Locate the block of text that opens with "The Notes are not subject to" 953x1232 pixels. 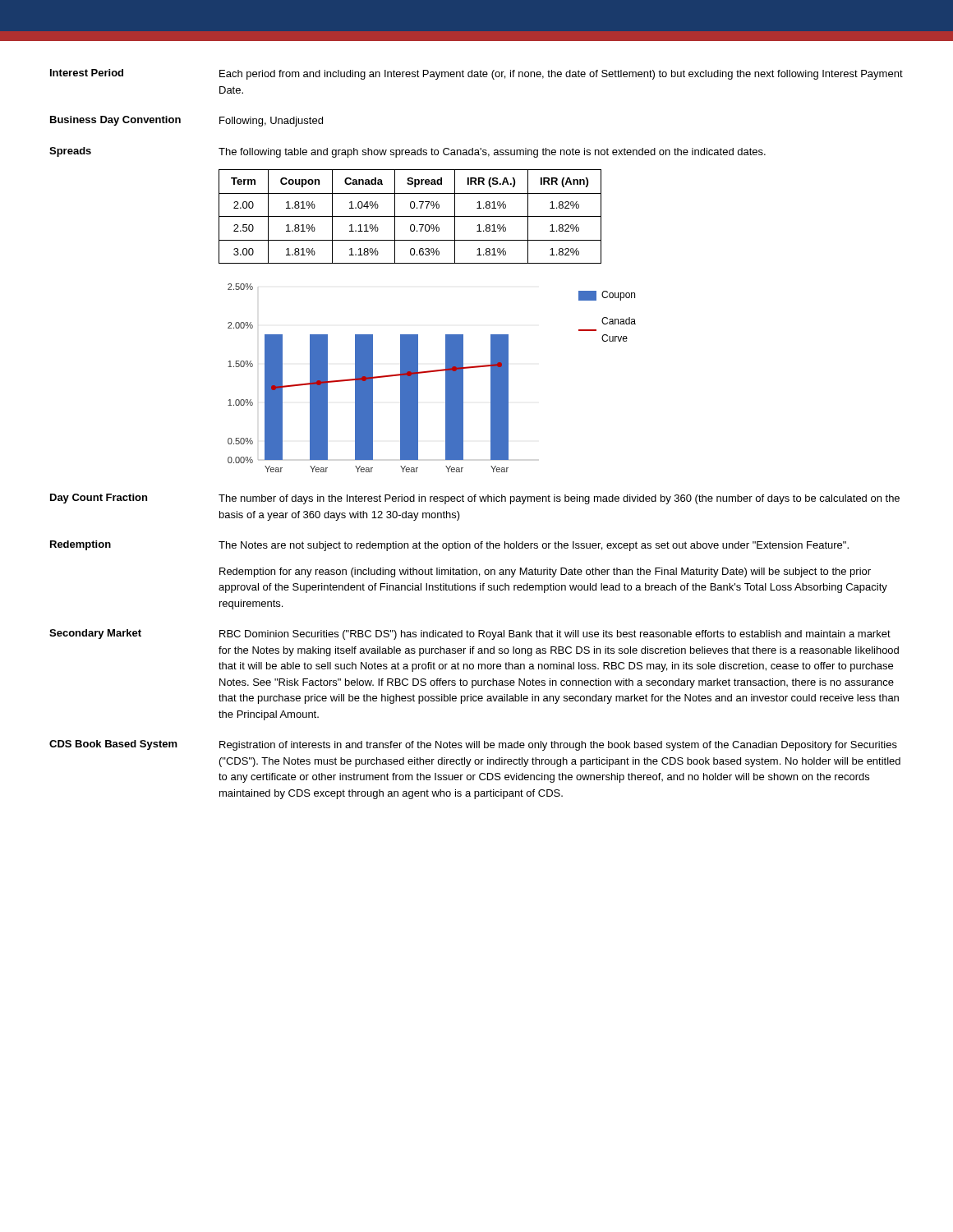tap(534, 545)
